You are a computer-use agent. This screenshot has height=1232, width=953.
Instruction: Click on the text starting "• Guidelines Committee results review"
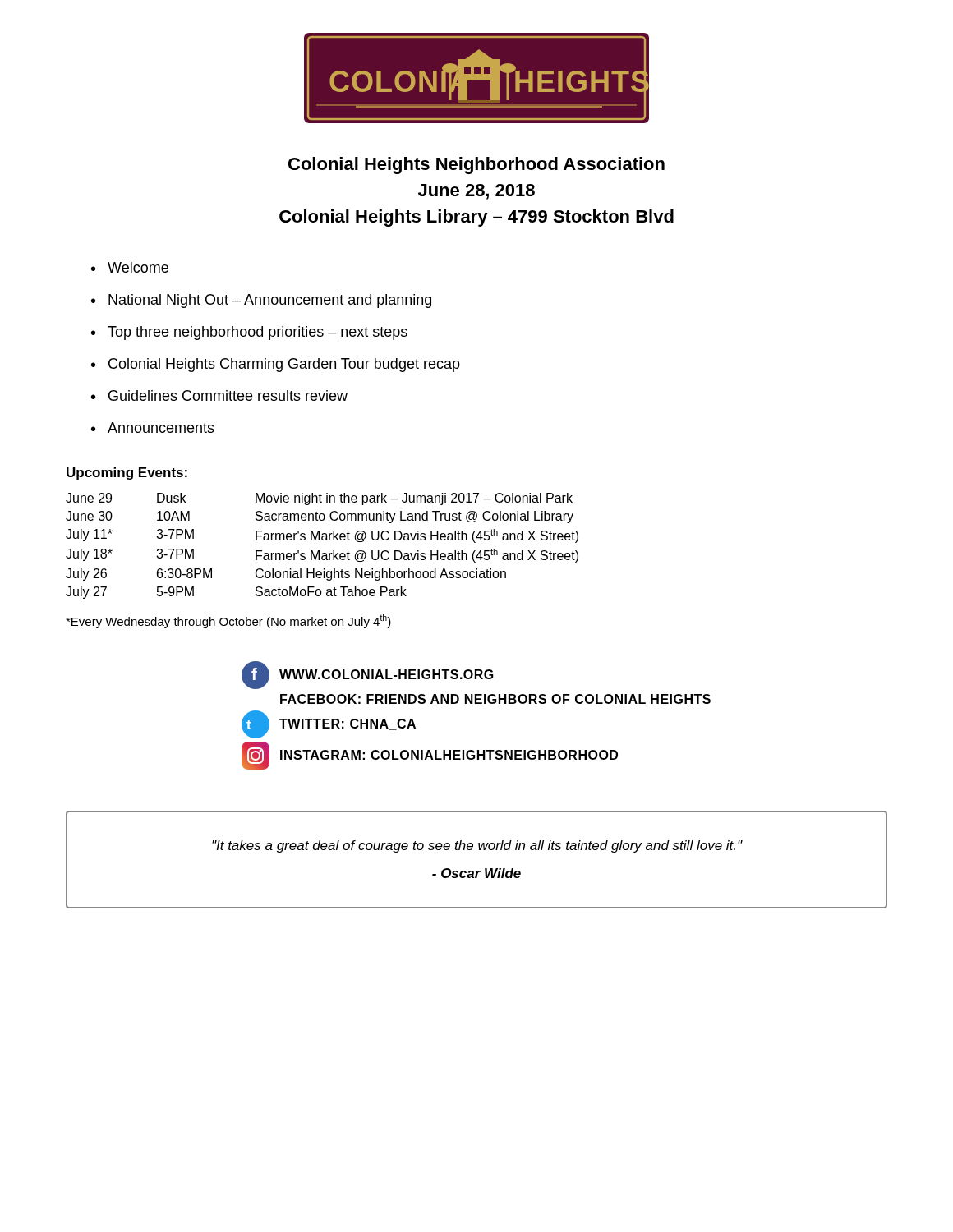coord(219,397)
